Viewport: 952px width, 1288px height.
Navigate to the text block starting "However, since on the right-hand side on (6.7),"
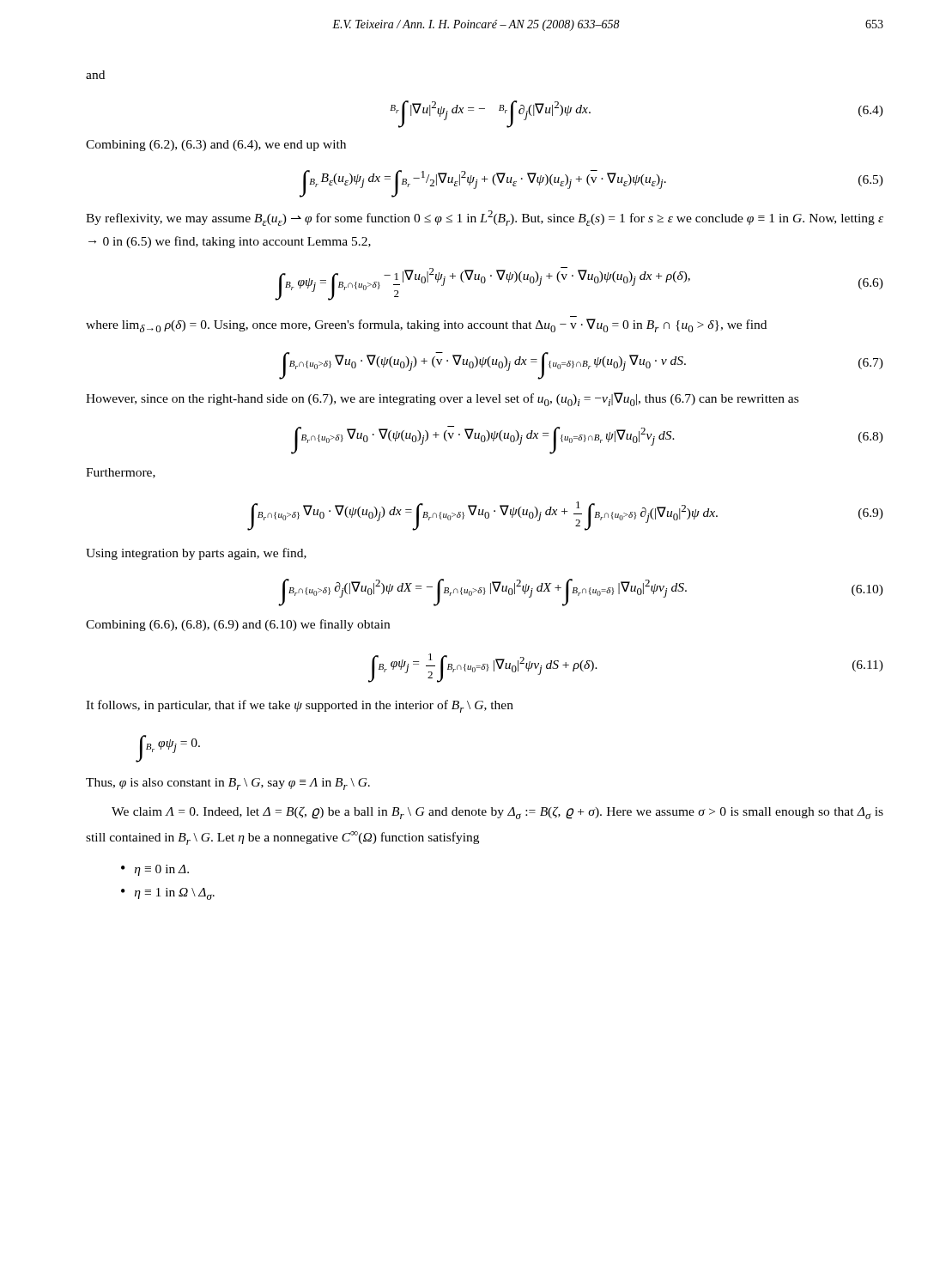point(485,399)
